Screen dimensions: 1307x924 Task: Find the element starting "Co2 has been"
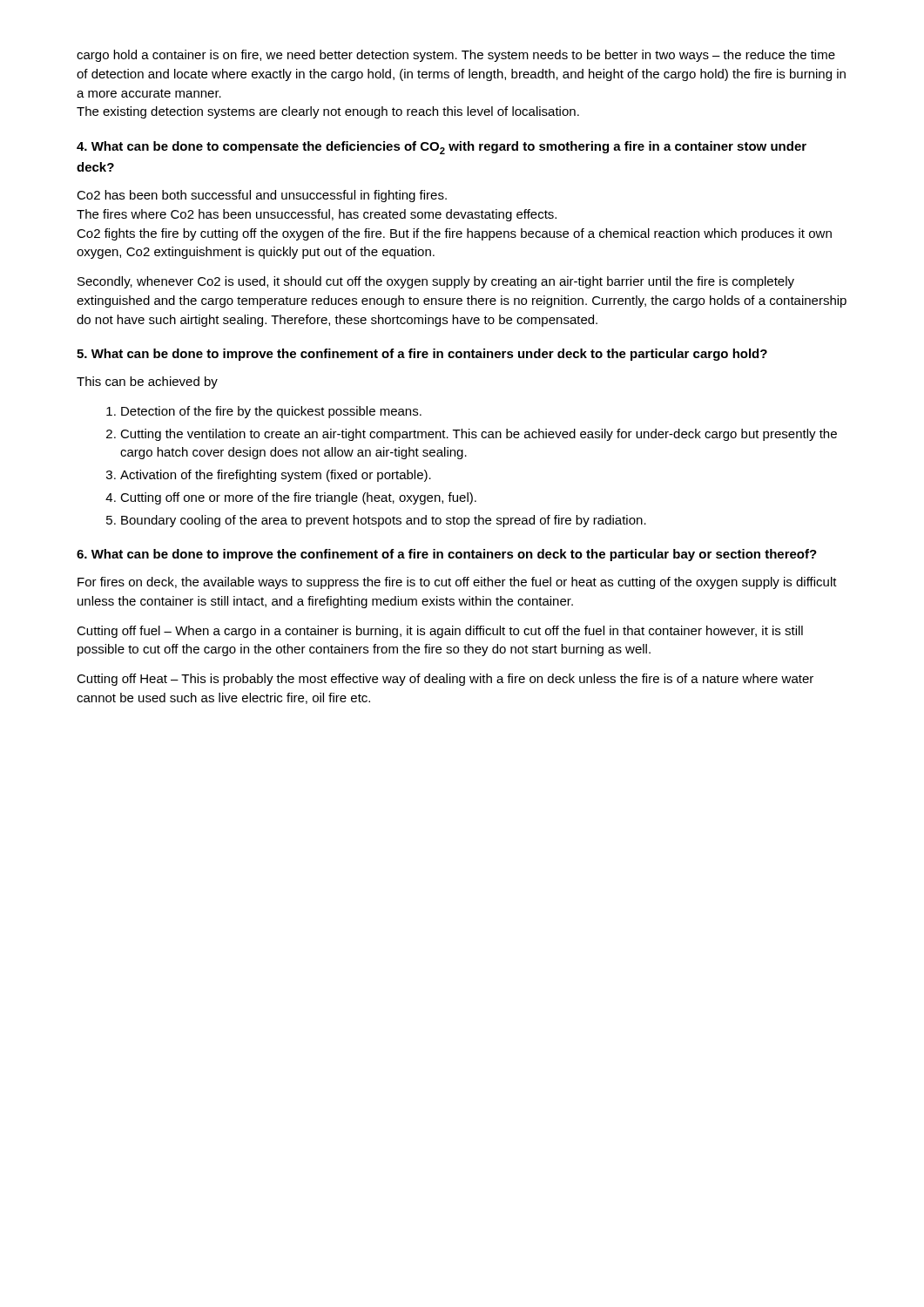click(454, 223)
